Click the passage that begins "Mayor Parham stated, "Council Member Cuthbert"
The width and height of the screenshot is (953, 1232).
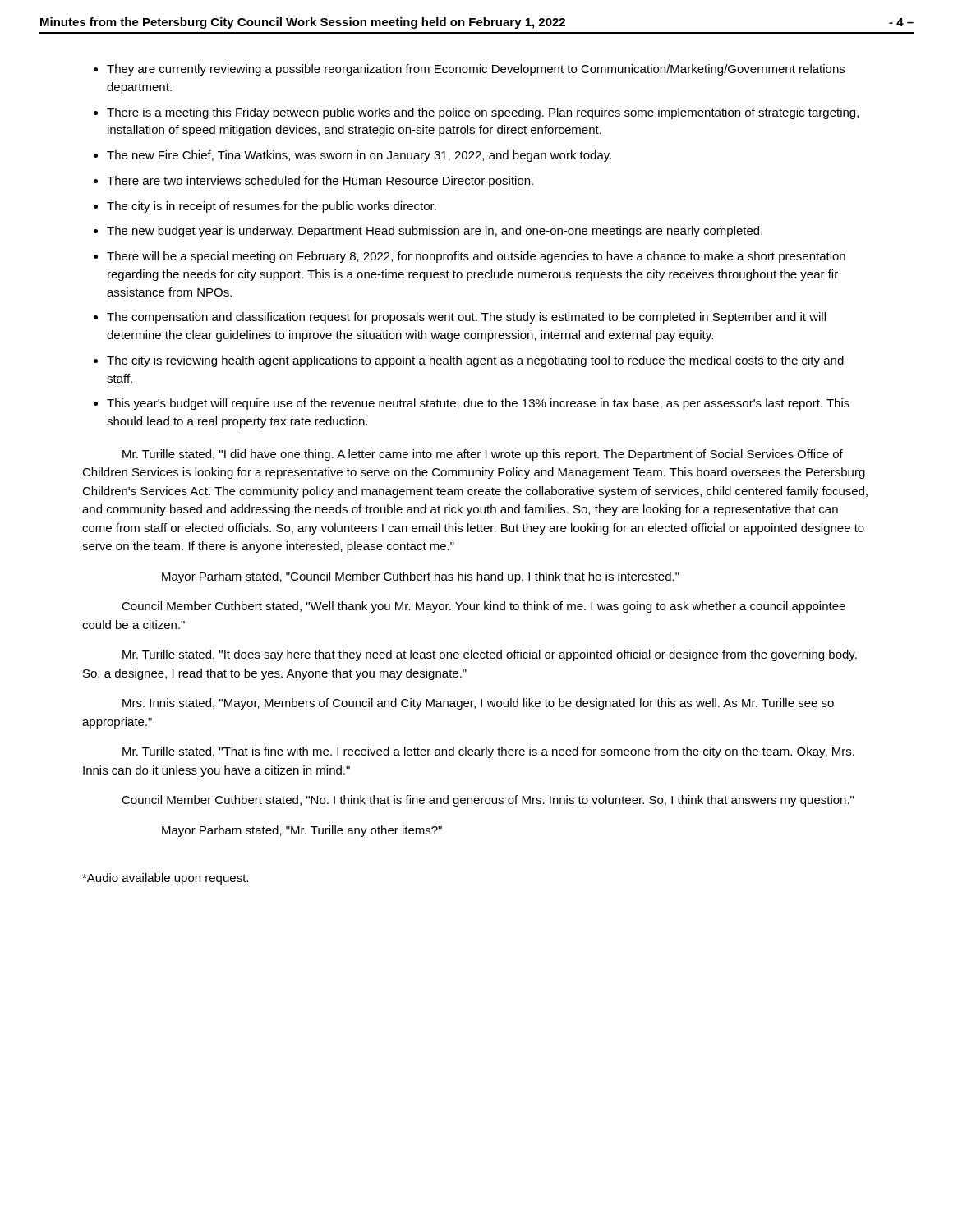[x=420, y=576]
